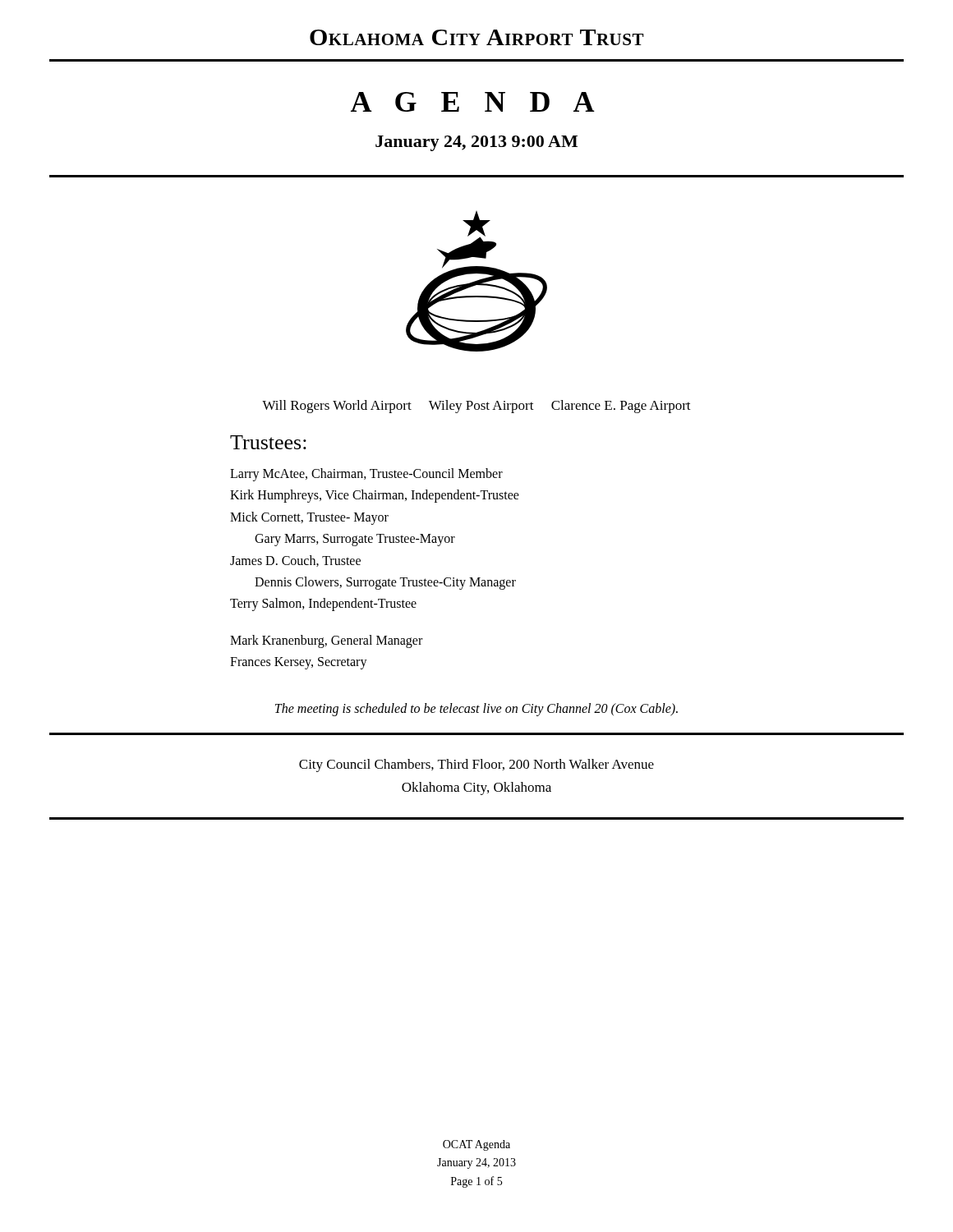Locate the list item that says "James D. Couch, Trustee"

(x=296, y=560)
